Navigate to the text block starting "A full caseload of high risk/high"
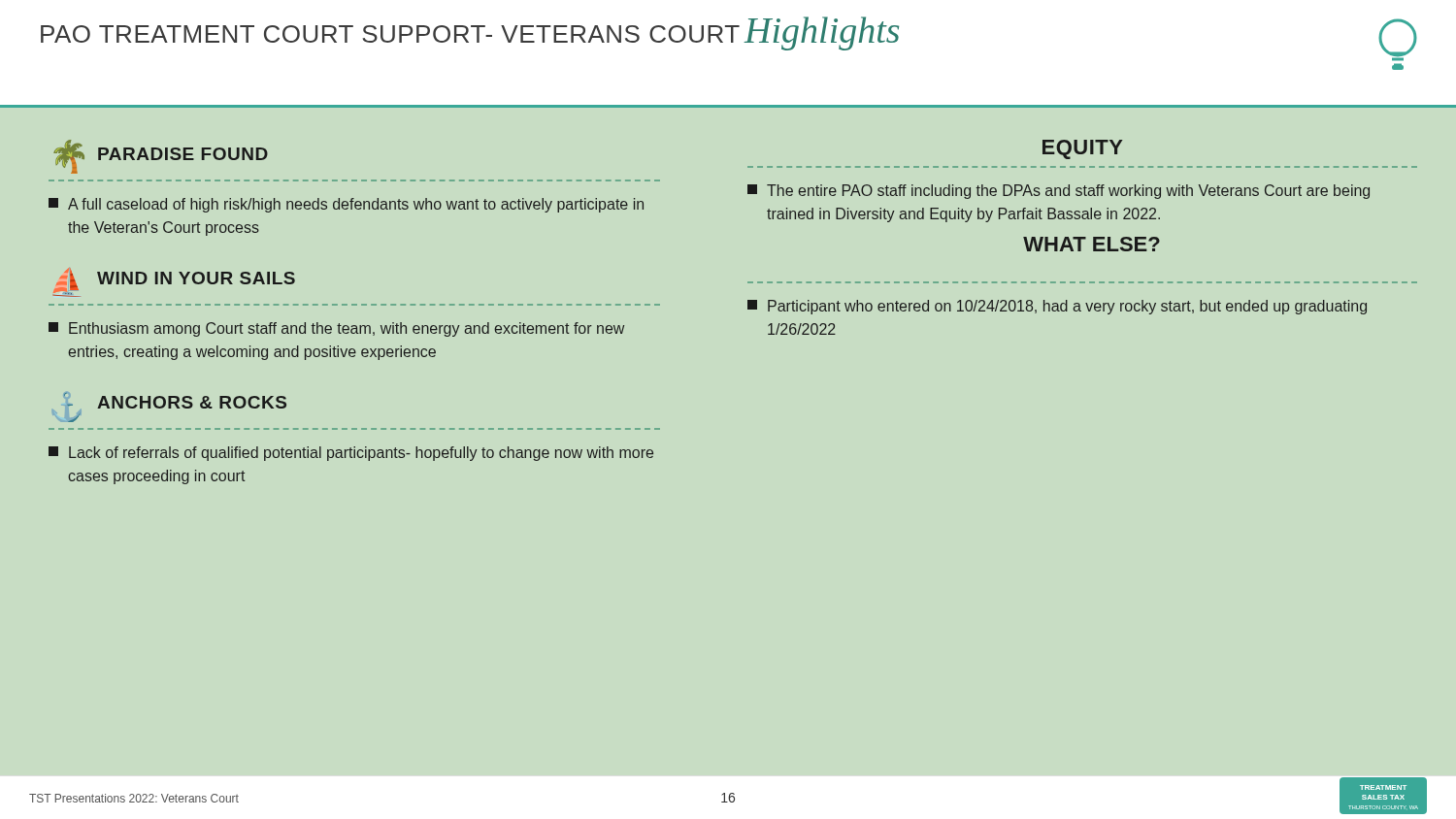The height and width of the screenshot is (819, 1456). pyautogui.click(x=354, y=216)
